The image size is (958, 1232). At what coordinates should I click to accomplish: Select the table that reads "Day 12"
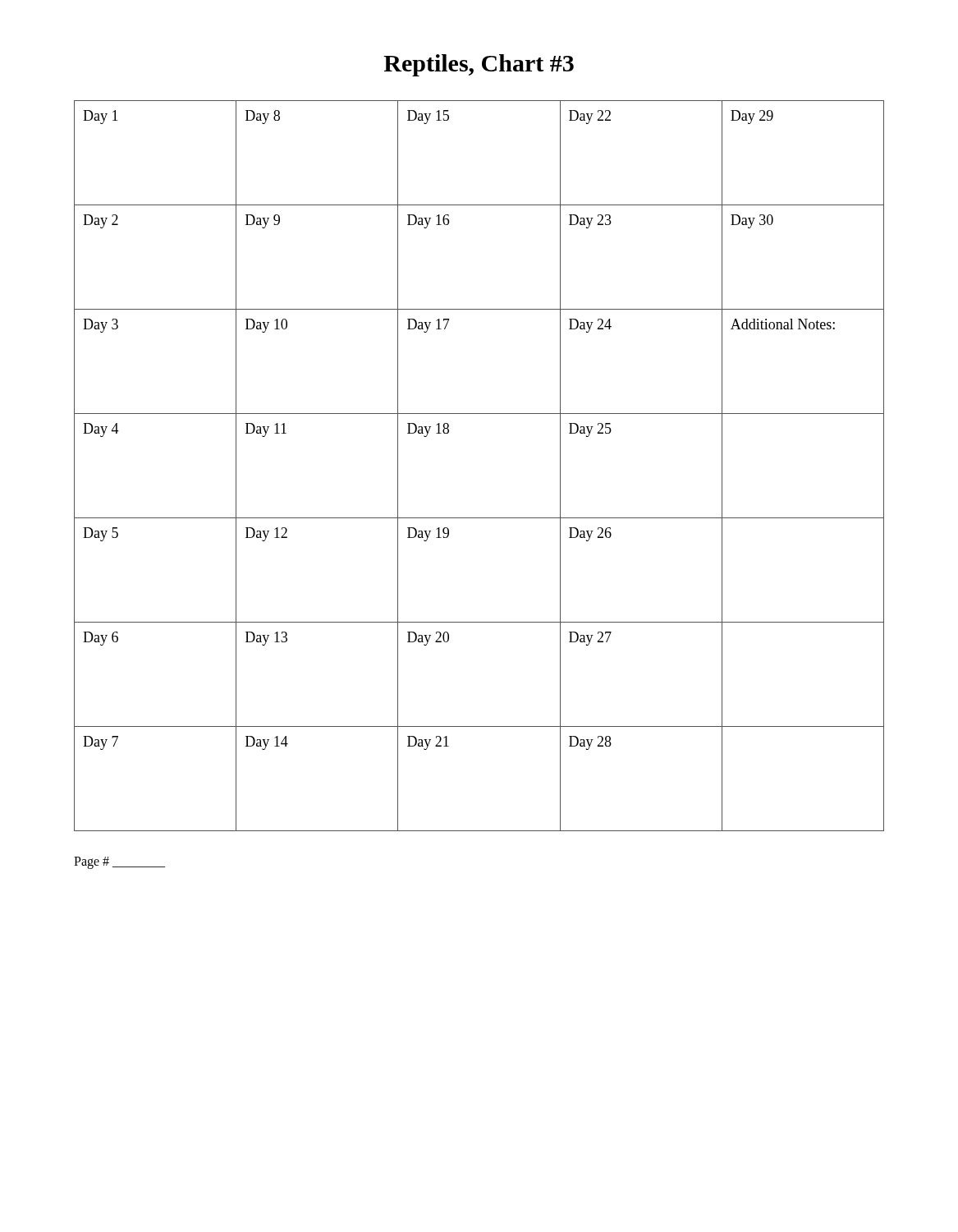tap(479, 466)
